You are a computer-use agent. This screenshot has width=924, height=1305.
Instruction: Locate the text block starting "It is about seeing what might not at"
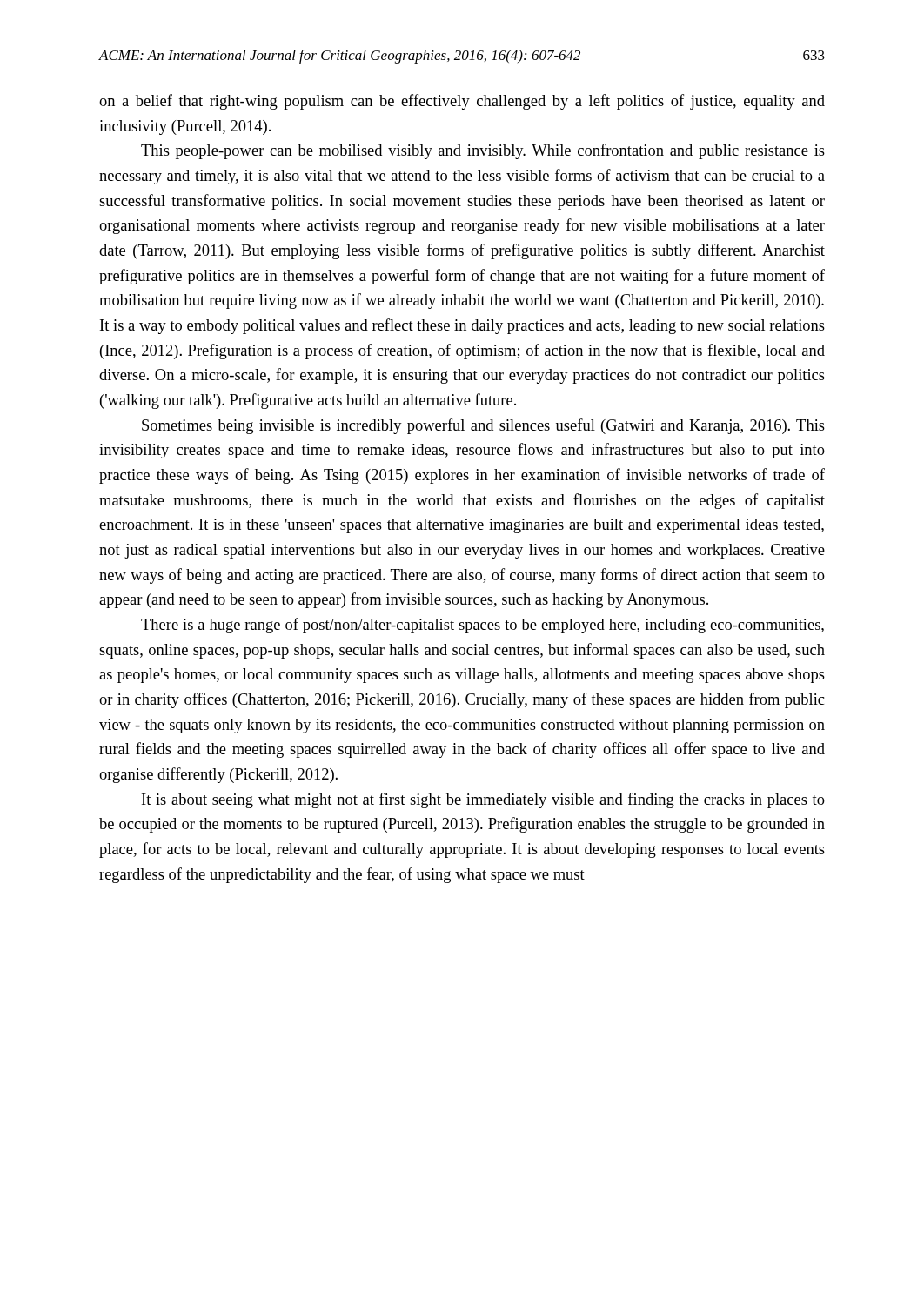pyautogui.click(x=462, y=837)
